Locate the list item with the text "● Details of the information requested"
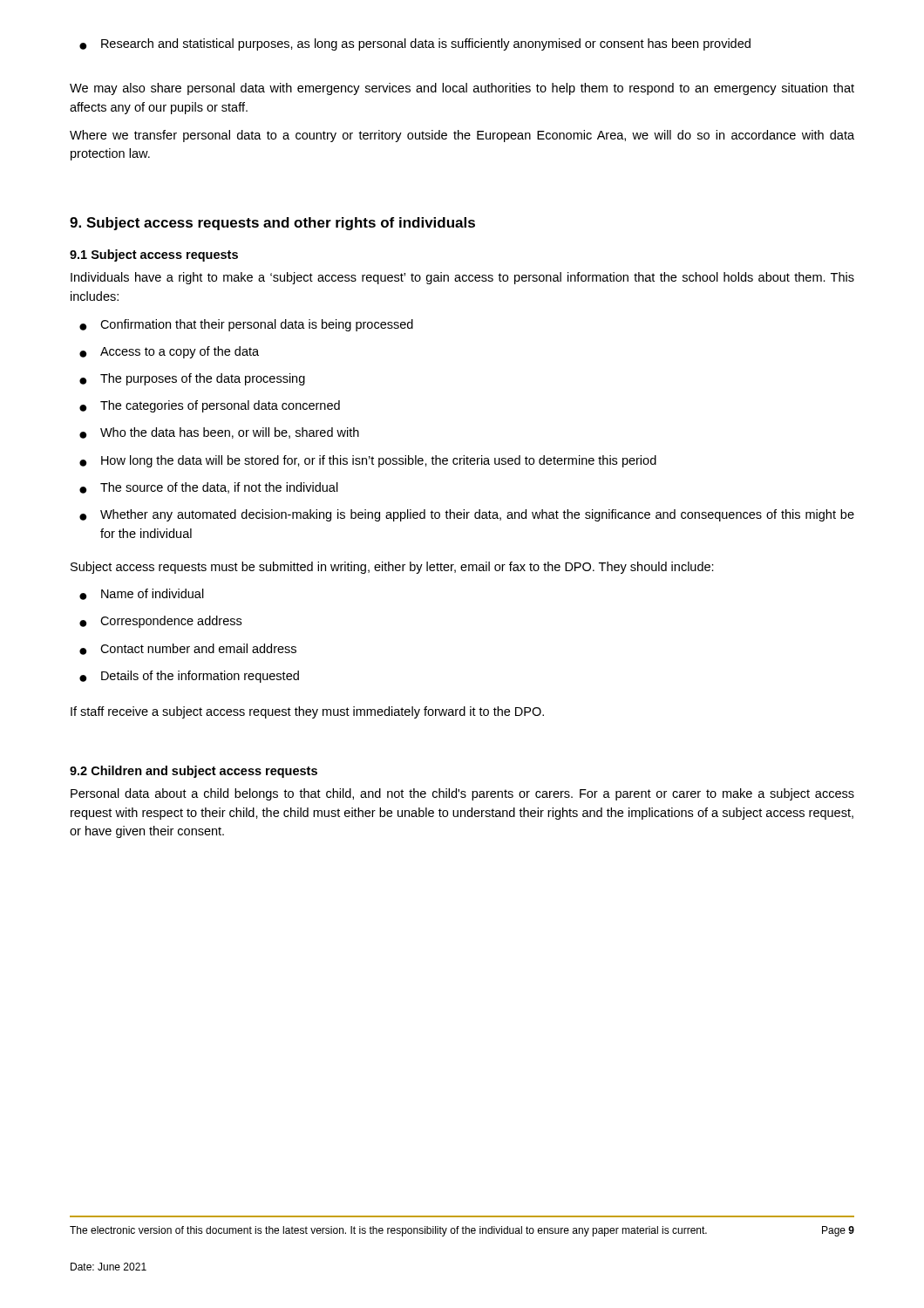The height and width of the screenshot is (1308, 924). point(189,677)
